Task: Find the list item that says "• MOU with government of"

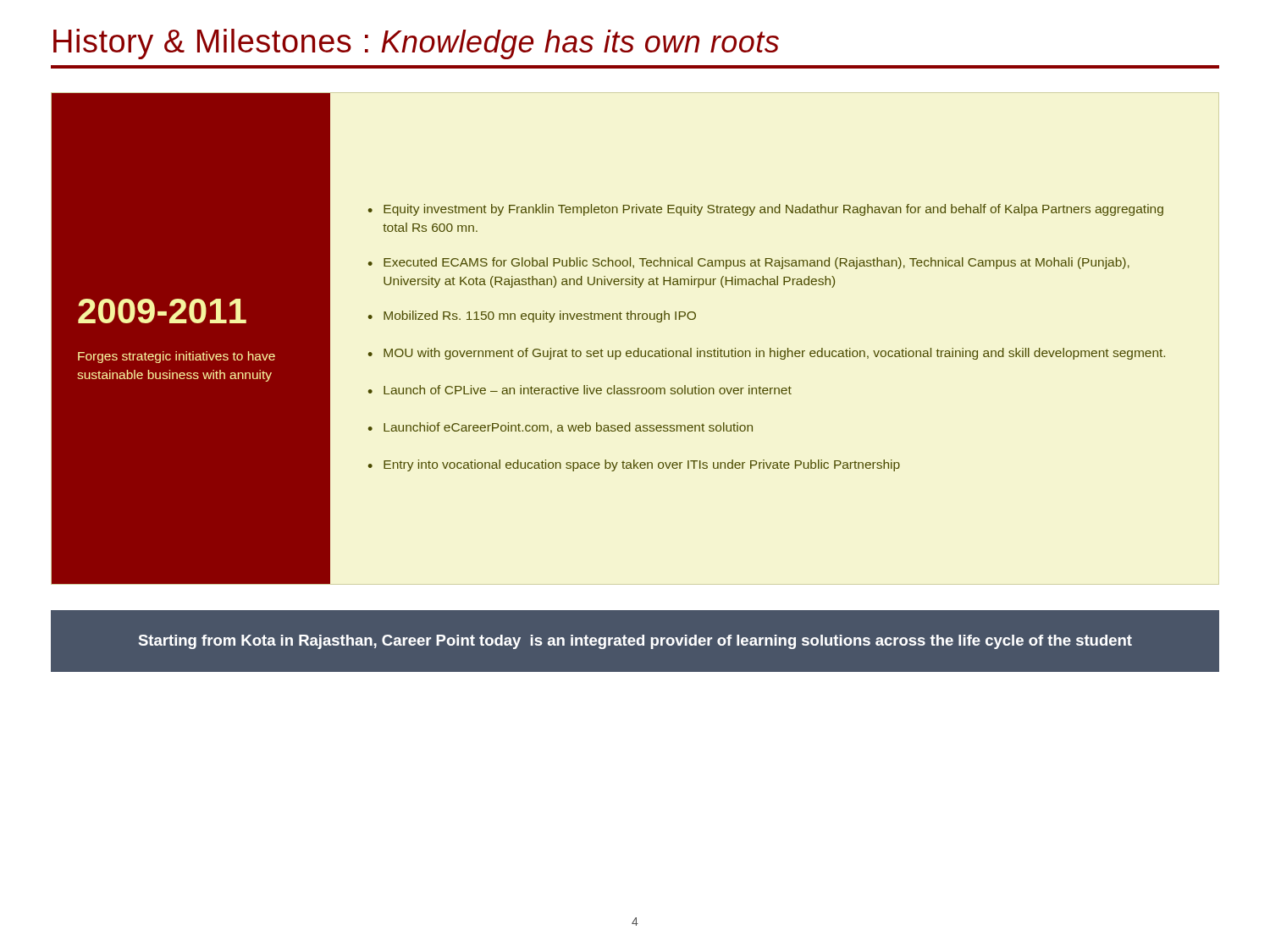Action: tap(776, 354)
